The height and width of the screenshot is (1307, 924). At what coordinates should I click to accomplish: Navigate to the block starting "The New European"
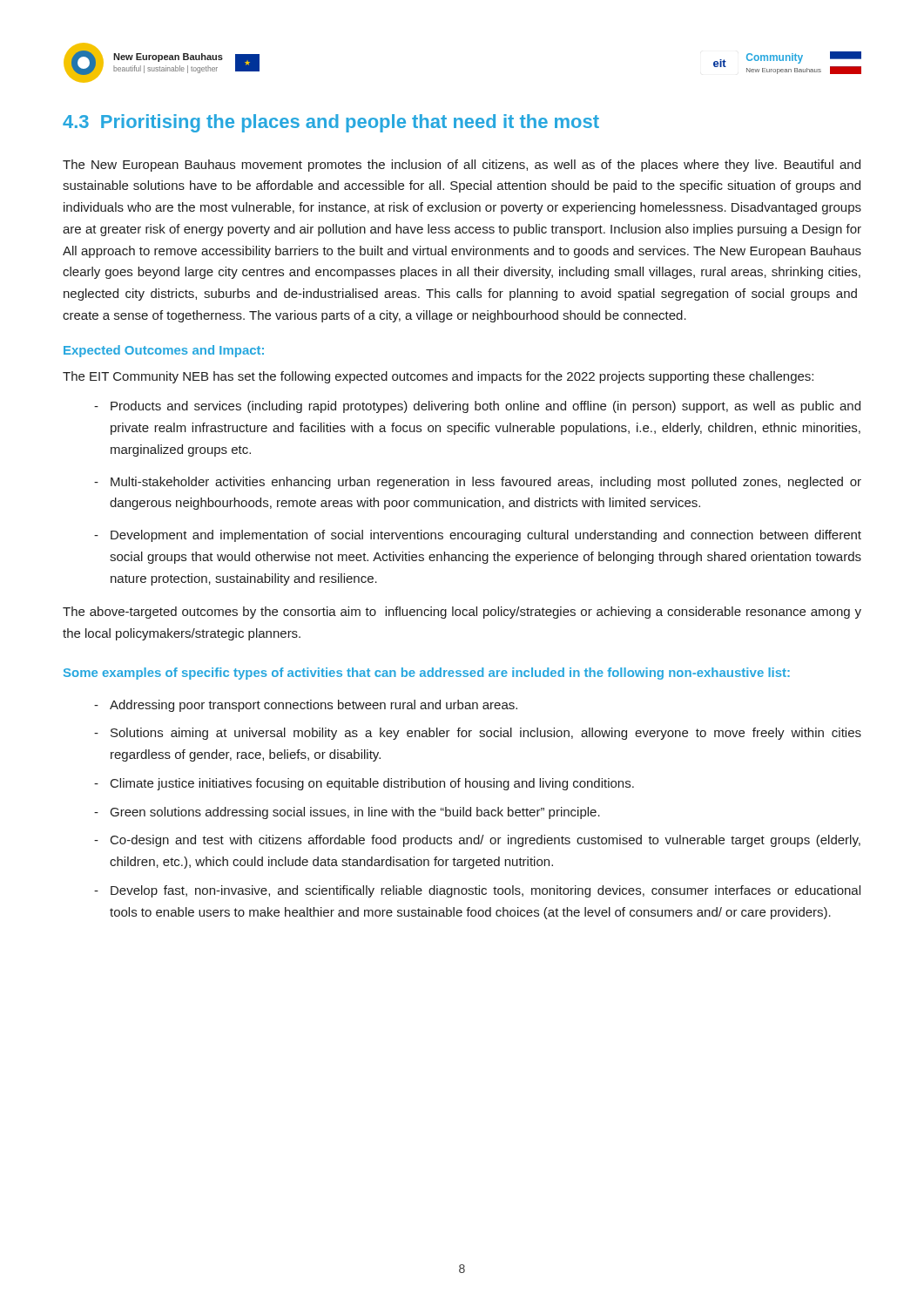[462, 239]
